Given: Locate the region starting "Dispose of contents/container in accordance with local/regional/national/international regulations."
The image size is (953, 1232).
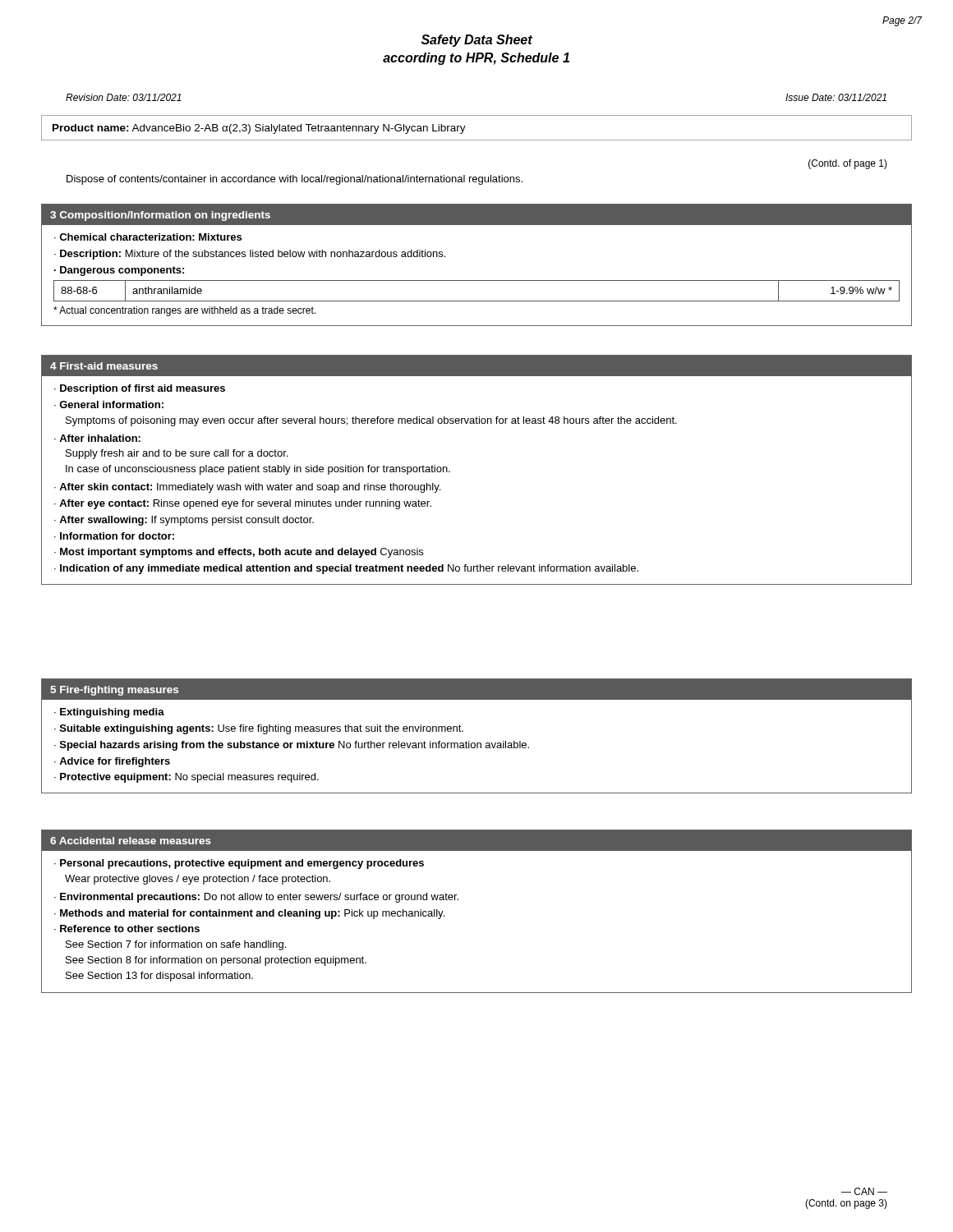Looking at the screenshot, I should pos(295,179).
